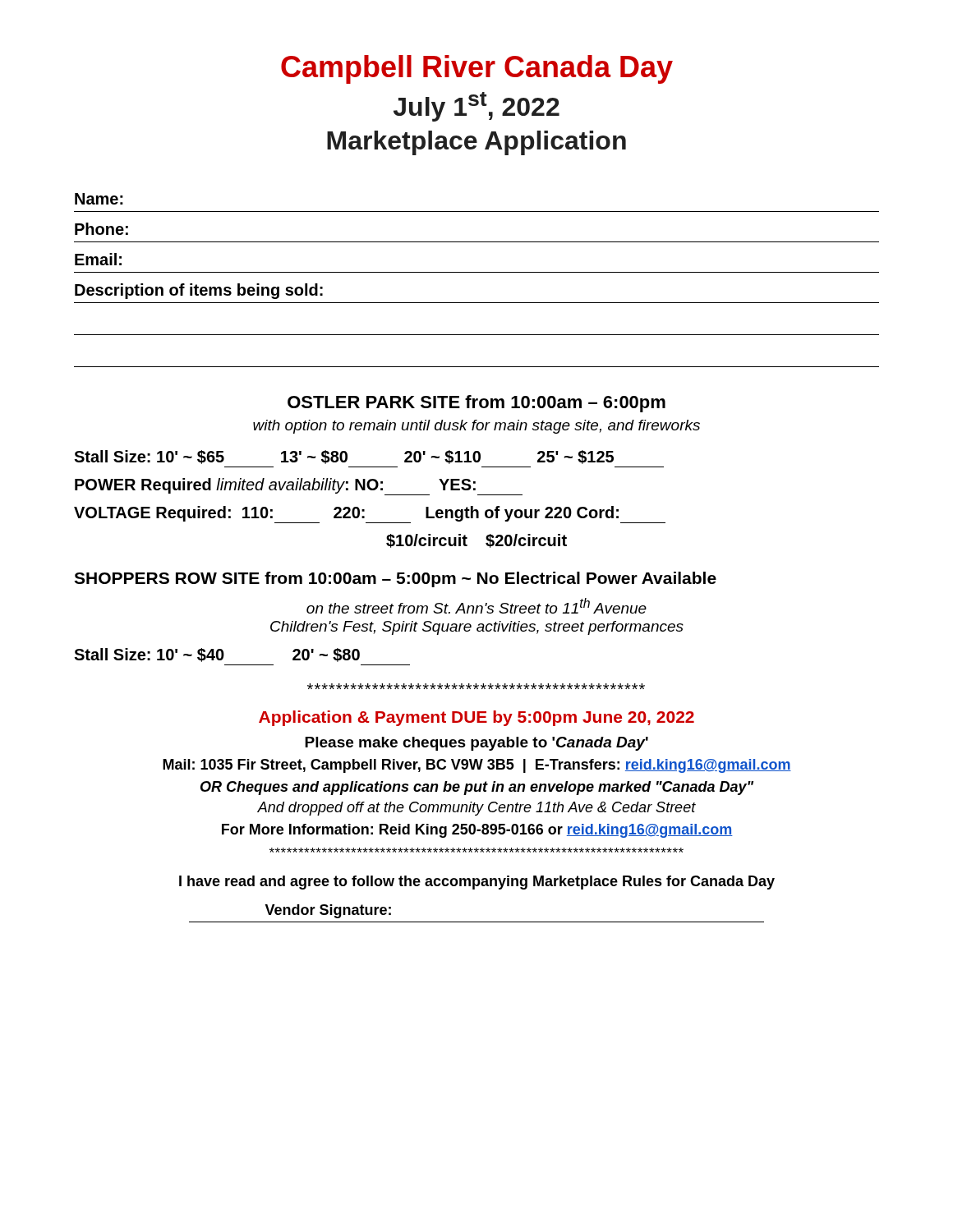
Task: Find the text starting "For More Information: Reid King 250-895-0166 or reid.king16@gmail.com"
Action: click(476, 830)
